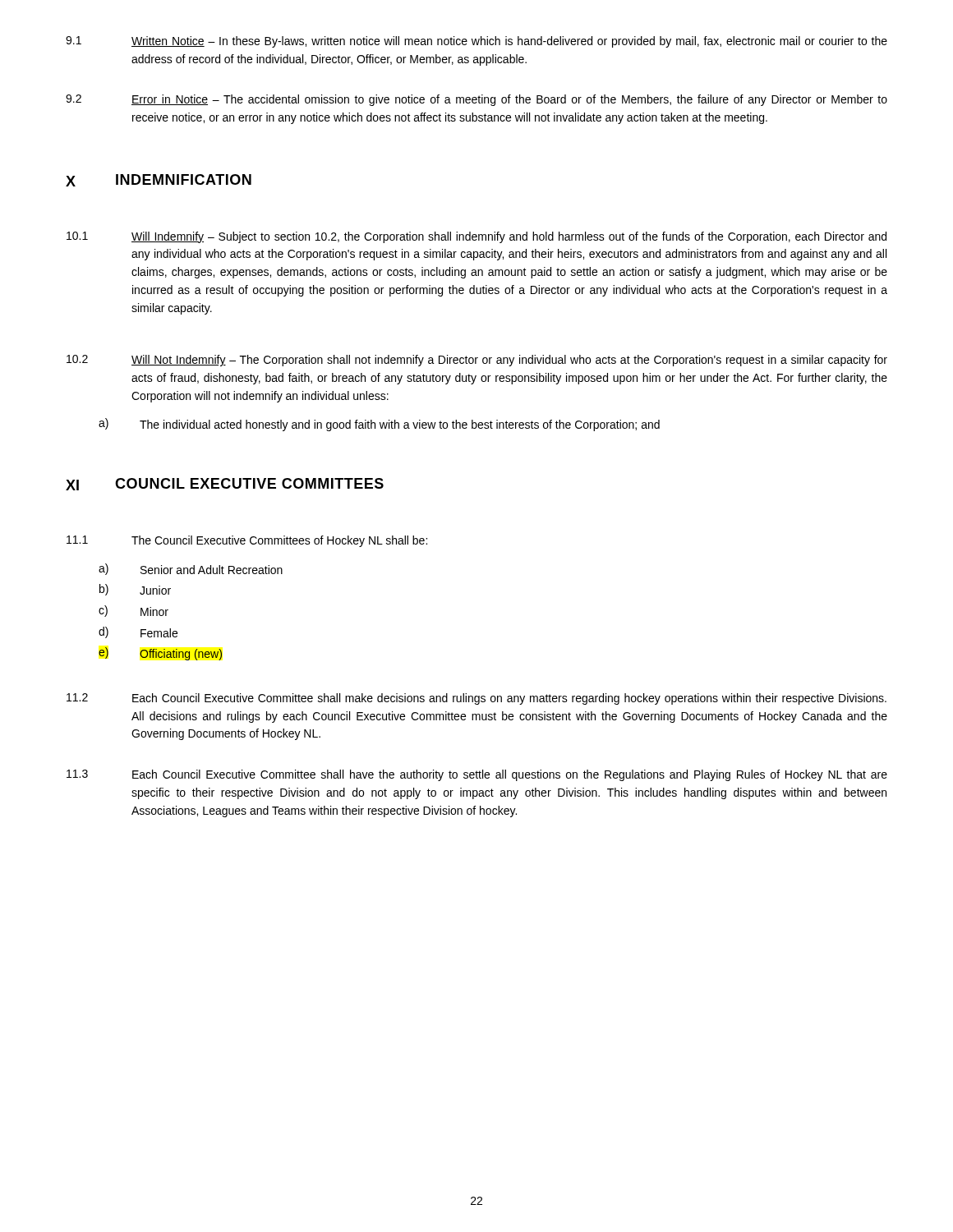The image size is (953, 1232).
Task: Select the list item with the text "b) Junior"
Action: (154, 589)
